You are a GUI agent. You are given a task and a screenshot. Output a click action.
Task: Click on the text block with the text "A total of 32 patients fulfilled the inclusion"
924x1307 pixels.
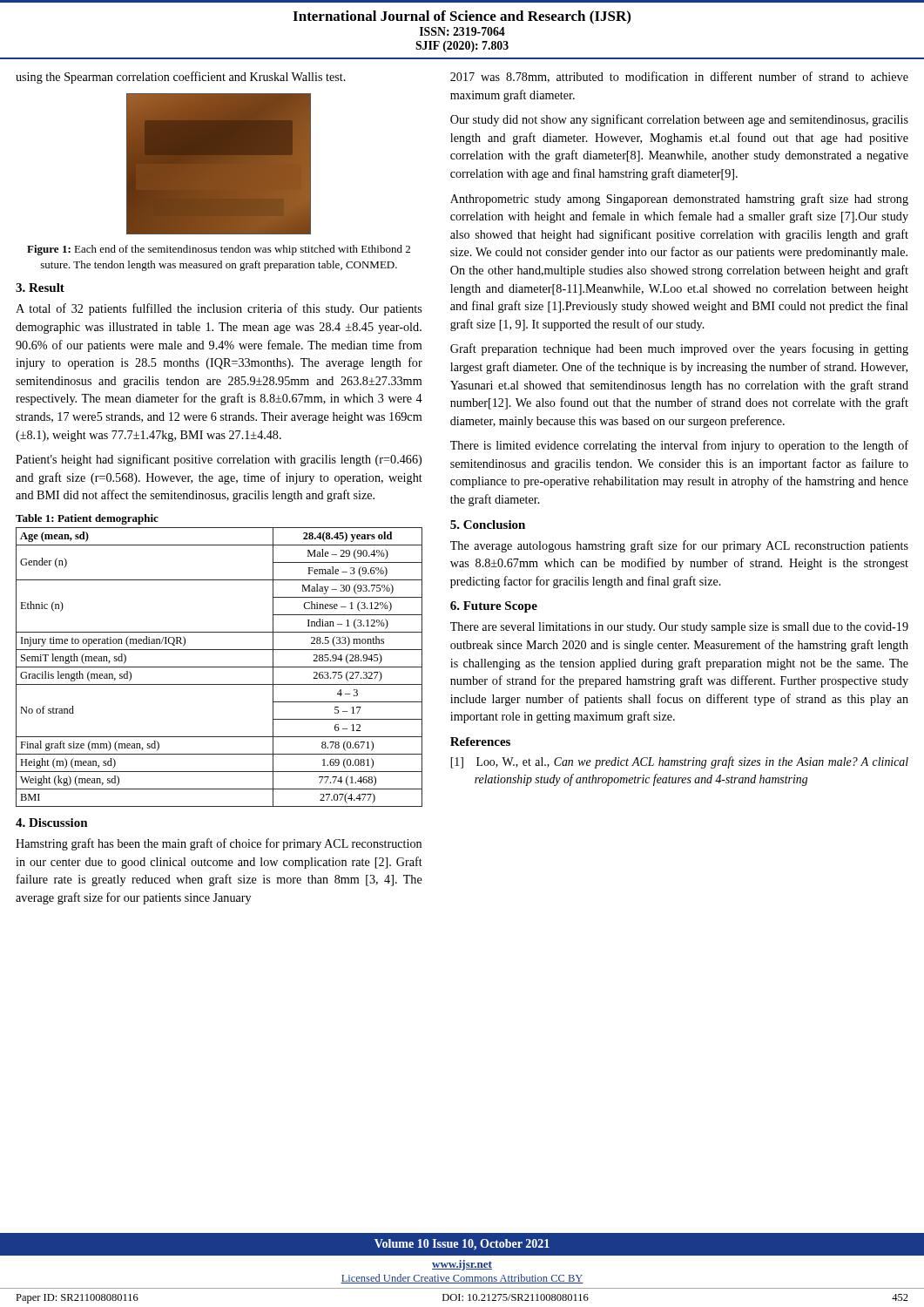pyautogui.click(x=219, y=372)
